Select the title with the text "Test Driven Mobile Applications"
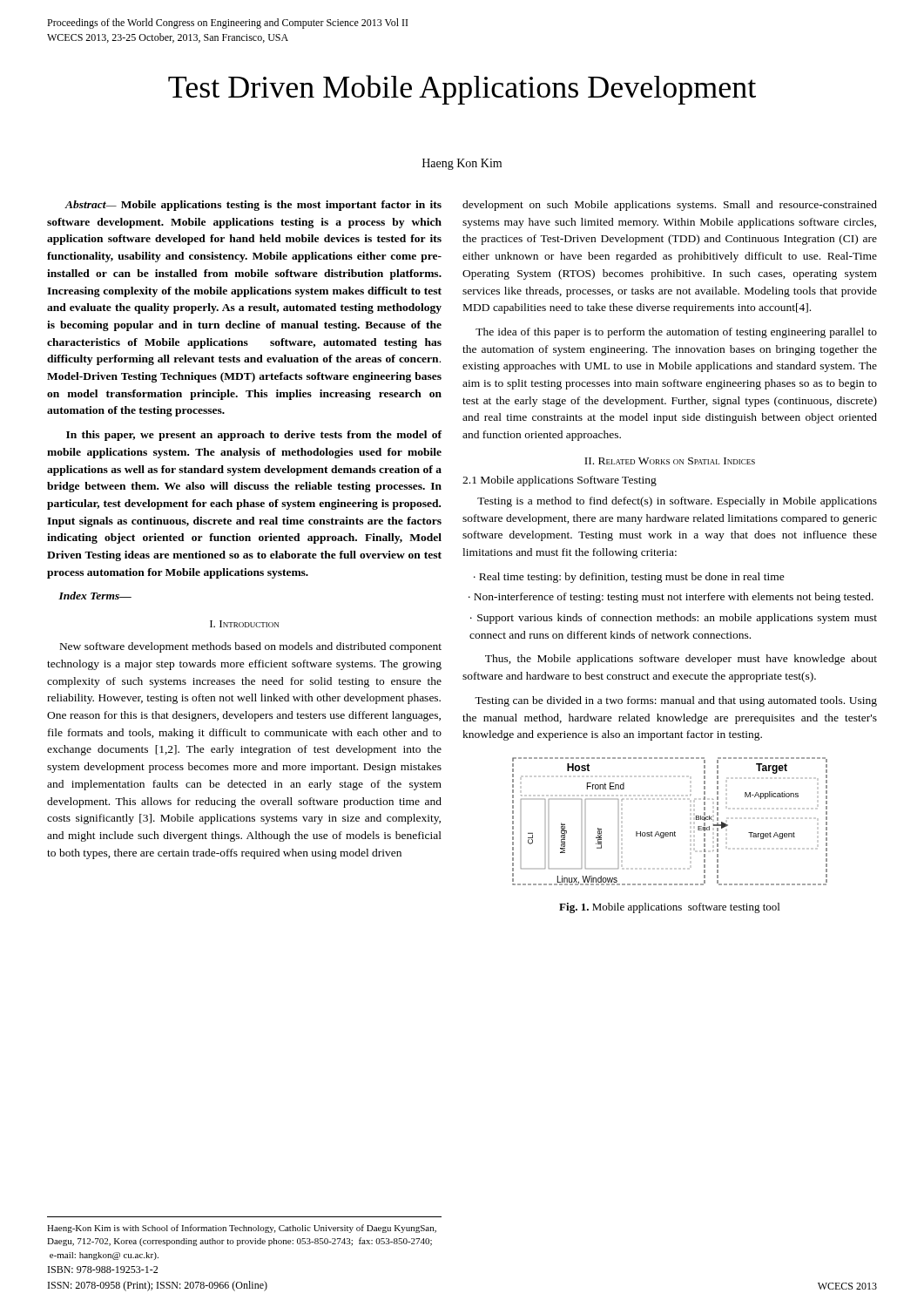Image resolution: width=924 pixels, height=1307 pixels. coord(462,88)
